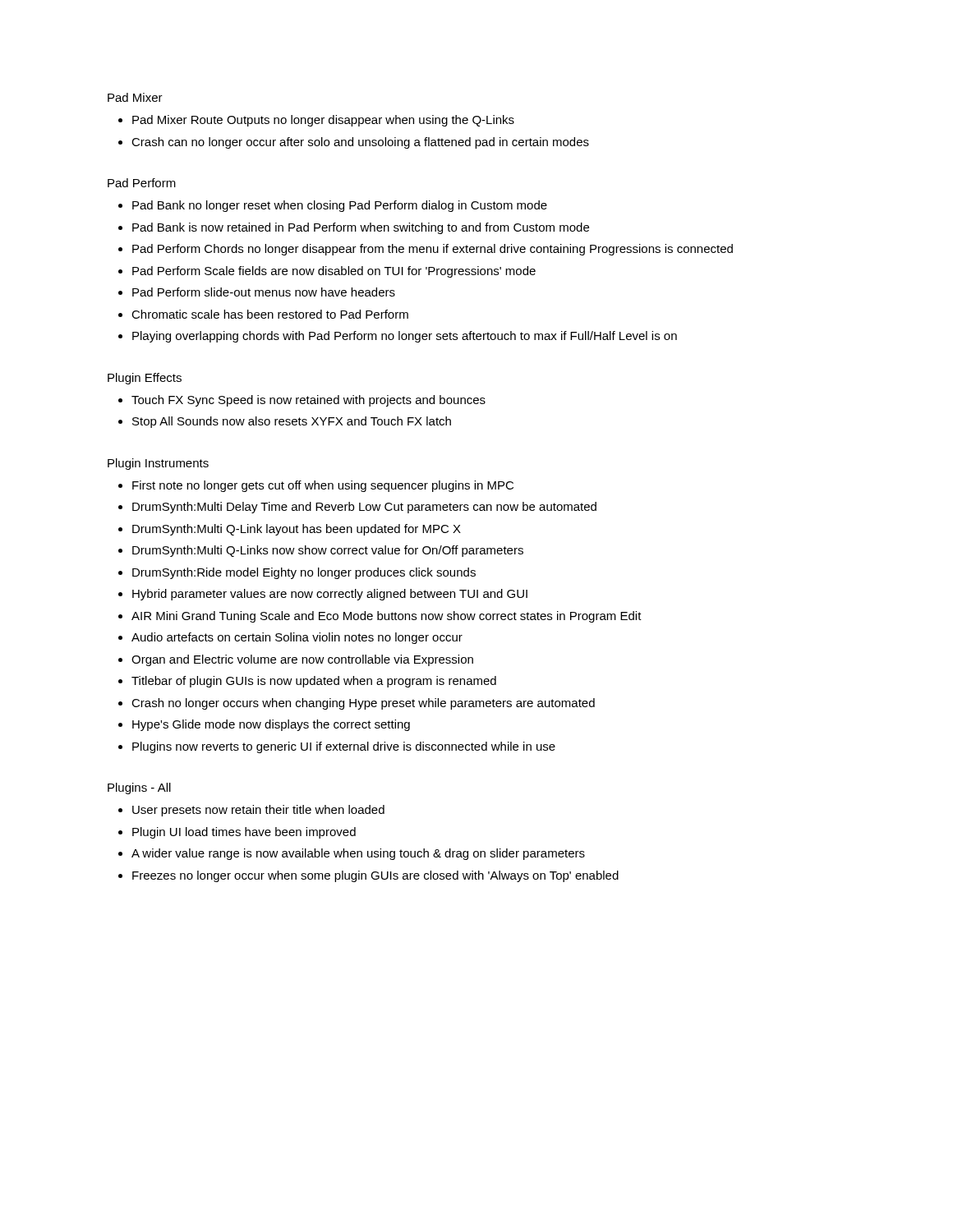The height and width of the screenshot is (1232, 953).
Task: Where does it say "Plugin Instruments"?
Action: (x=158, y=462)
